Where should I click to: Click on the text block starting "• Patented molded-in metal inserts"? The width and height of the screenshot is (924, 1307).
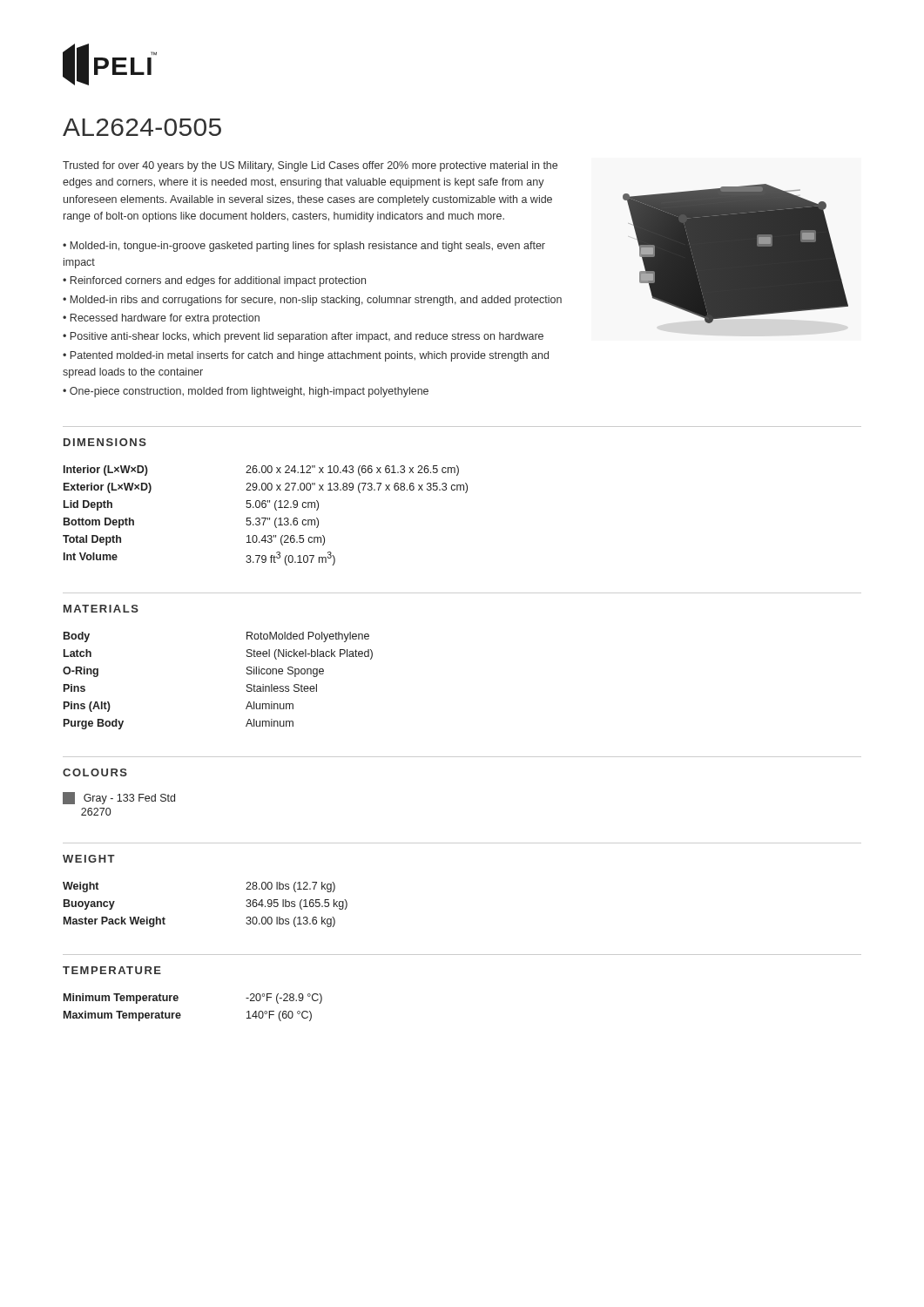coord(306,364)
